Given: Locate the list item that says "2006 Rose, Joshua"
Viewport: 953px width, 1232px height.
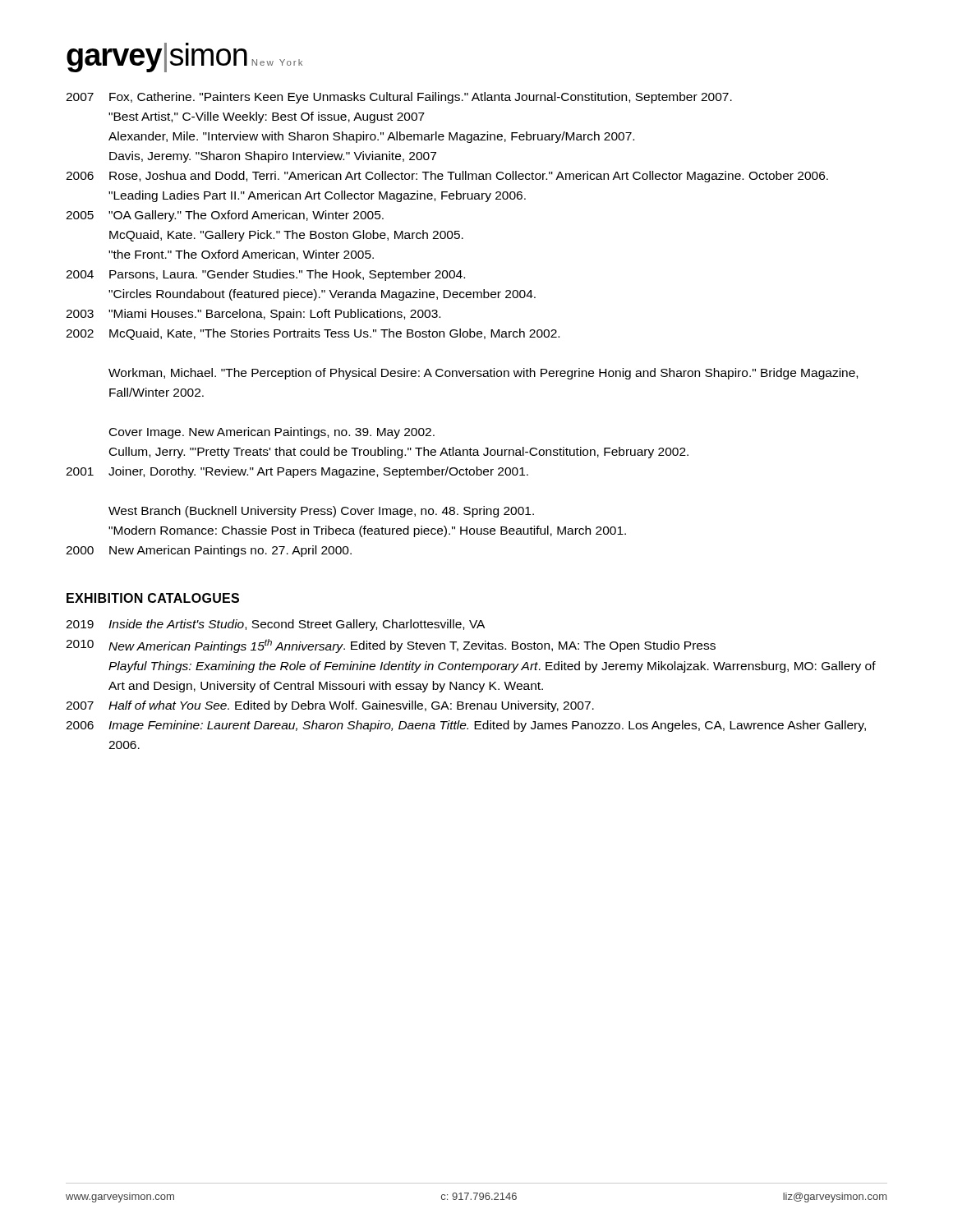Looking at the screenshot, I should point(476,186).
